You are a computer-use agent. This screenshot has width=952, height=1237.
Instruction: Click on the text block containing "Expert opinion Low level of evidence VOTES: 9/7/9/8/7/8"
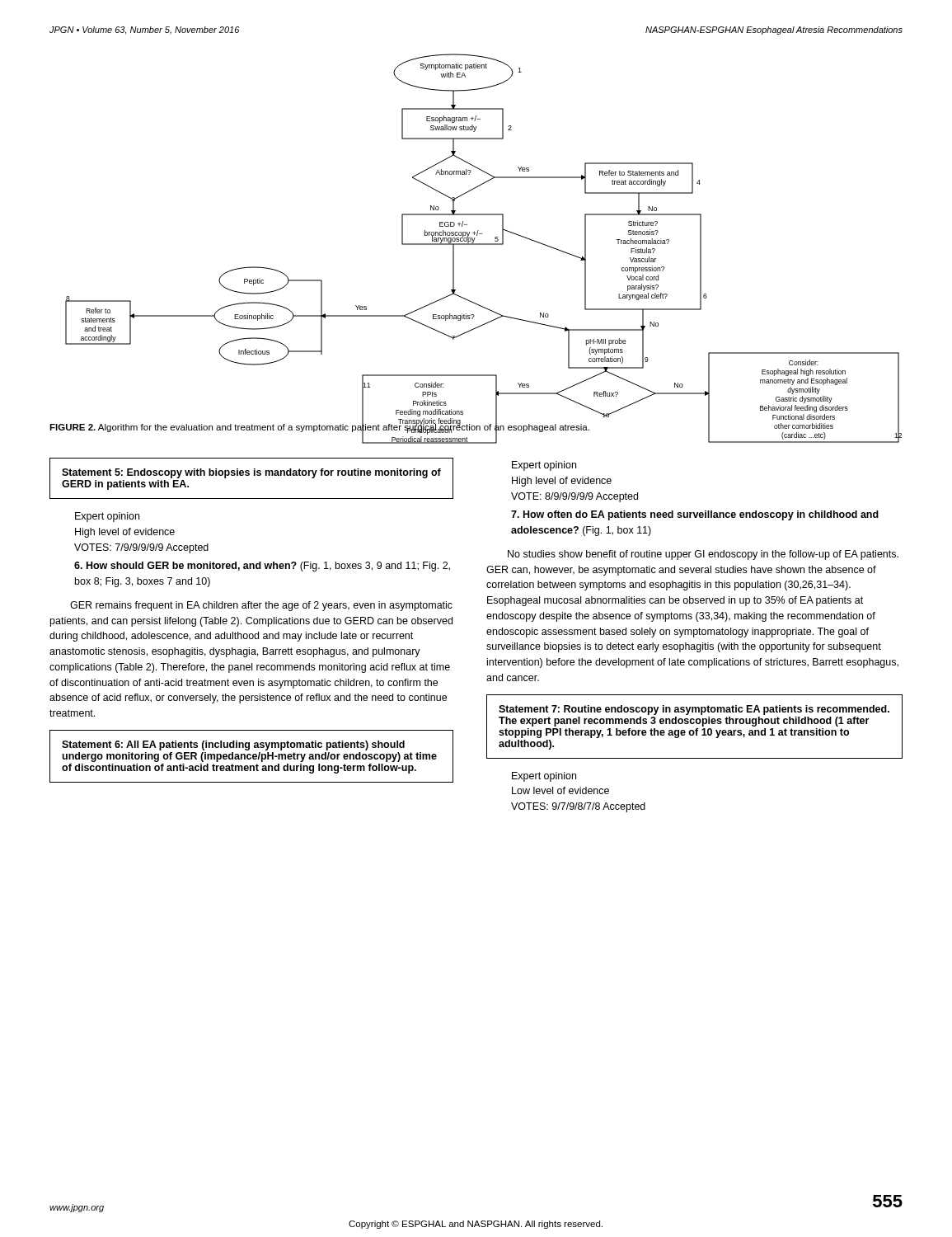click(544, 777)
